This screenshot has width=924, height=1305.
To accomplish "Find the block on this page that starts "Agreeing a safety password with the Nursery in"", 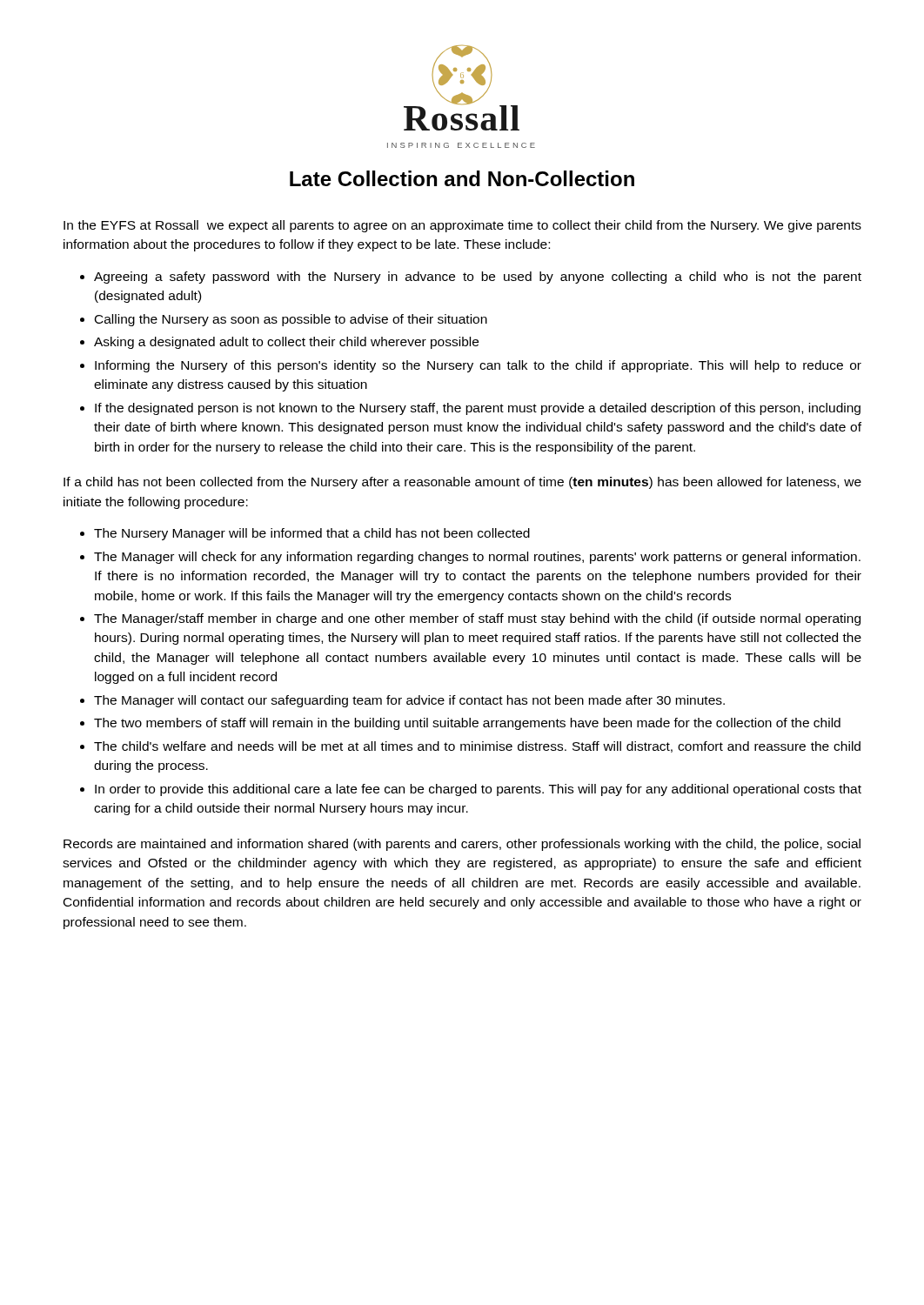I will (x=478, y=286).
